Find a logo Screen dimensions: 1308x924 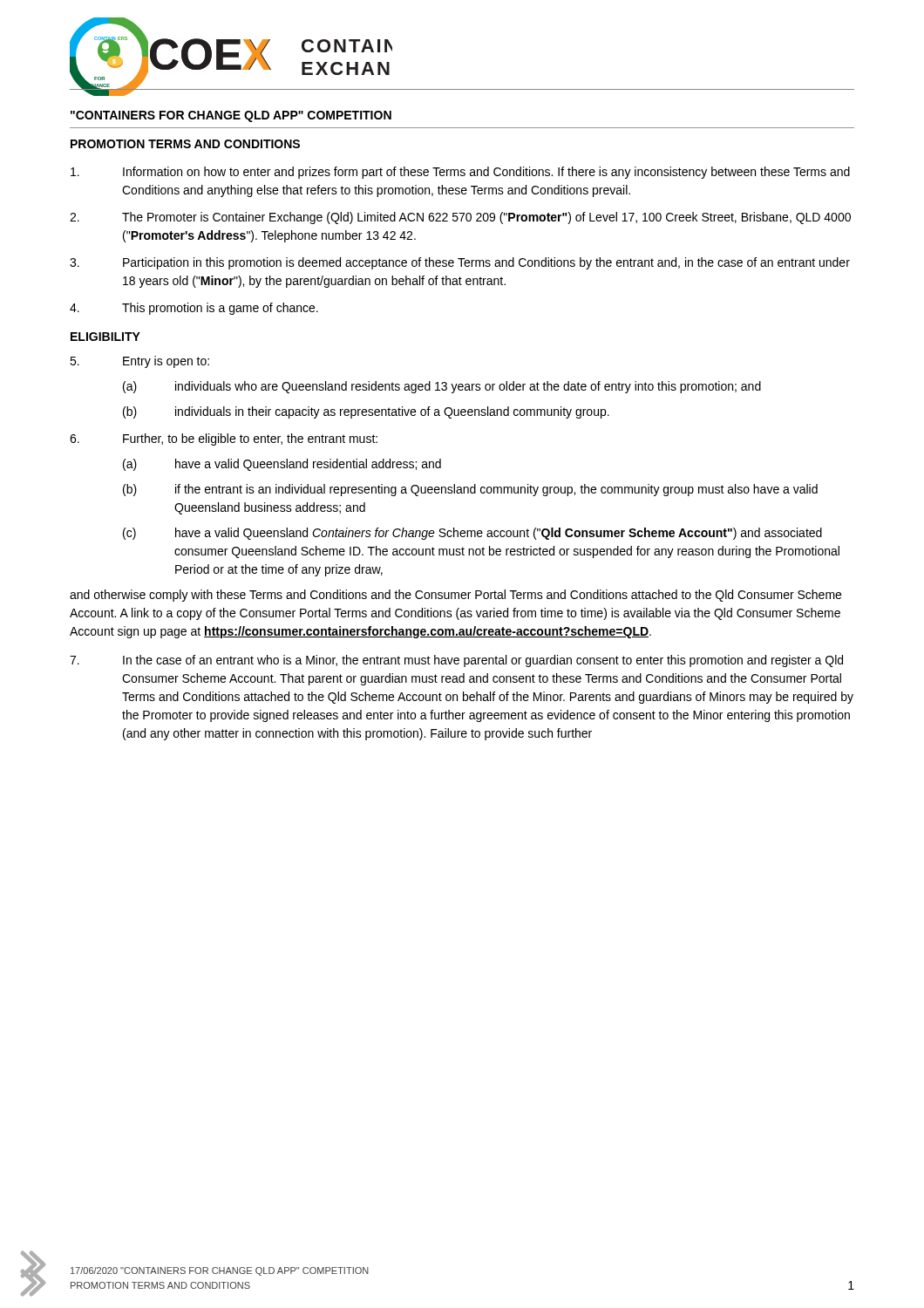[x=231, y=57]
